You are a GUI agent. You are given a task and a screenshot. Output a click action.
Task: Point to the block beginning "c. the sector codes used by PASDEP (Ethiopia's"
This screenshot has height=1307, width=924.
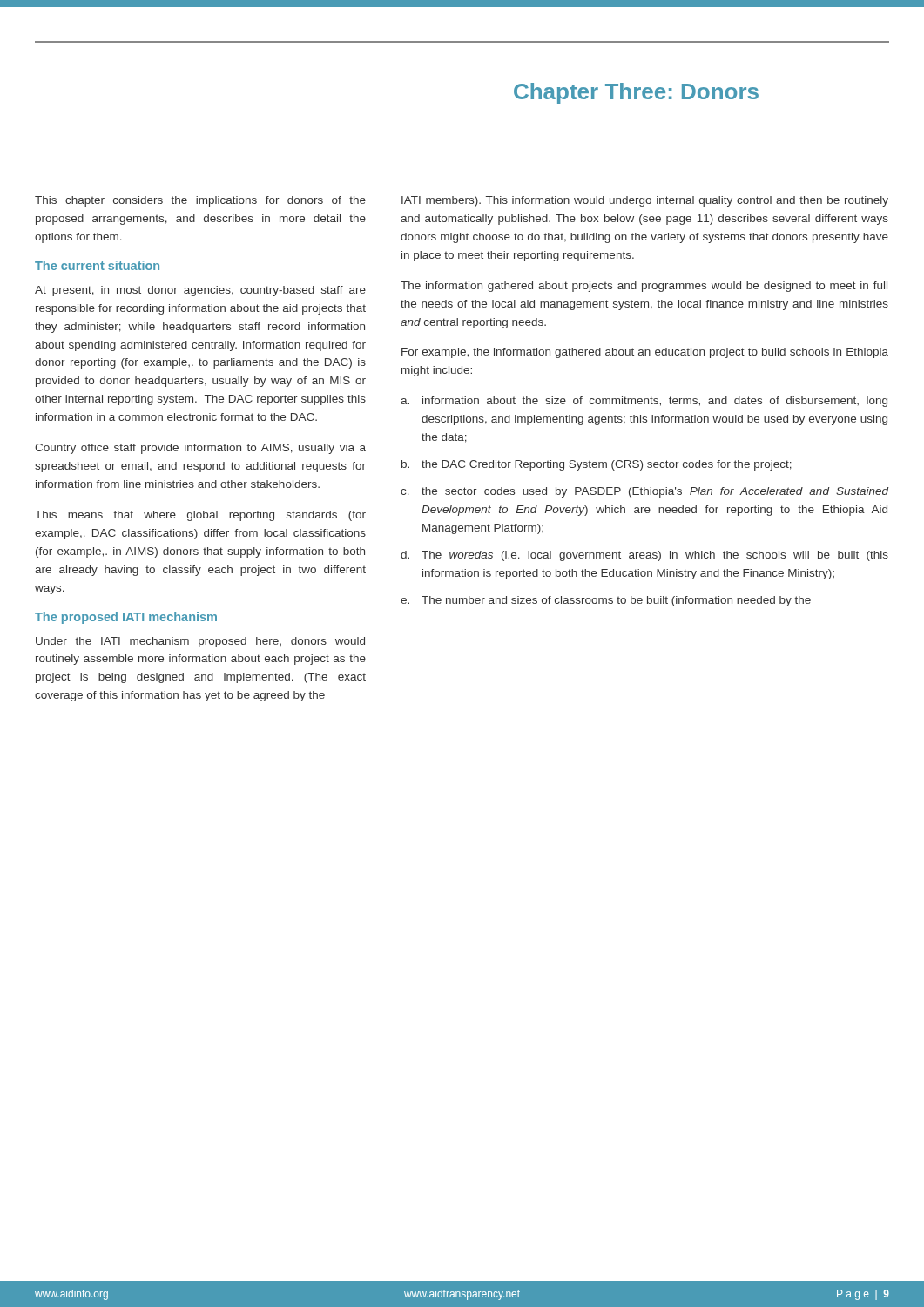tap(644, 510)
